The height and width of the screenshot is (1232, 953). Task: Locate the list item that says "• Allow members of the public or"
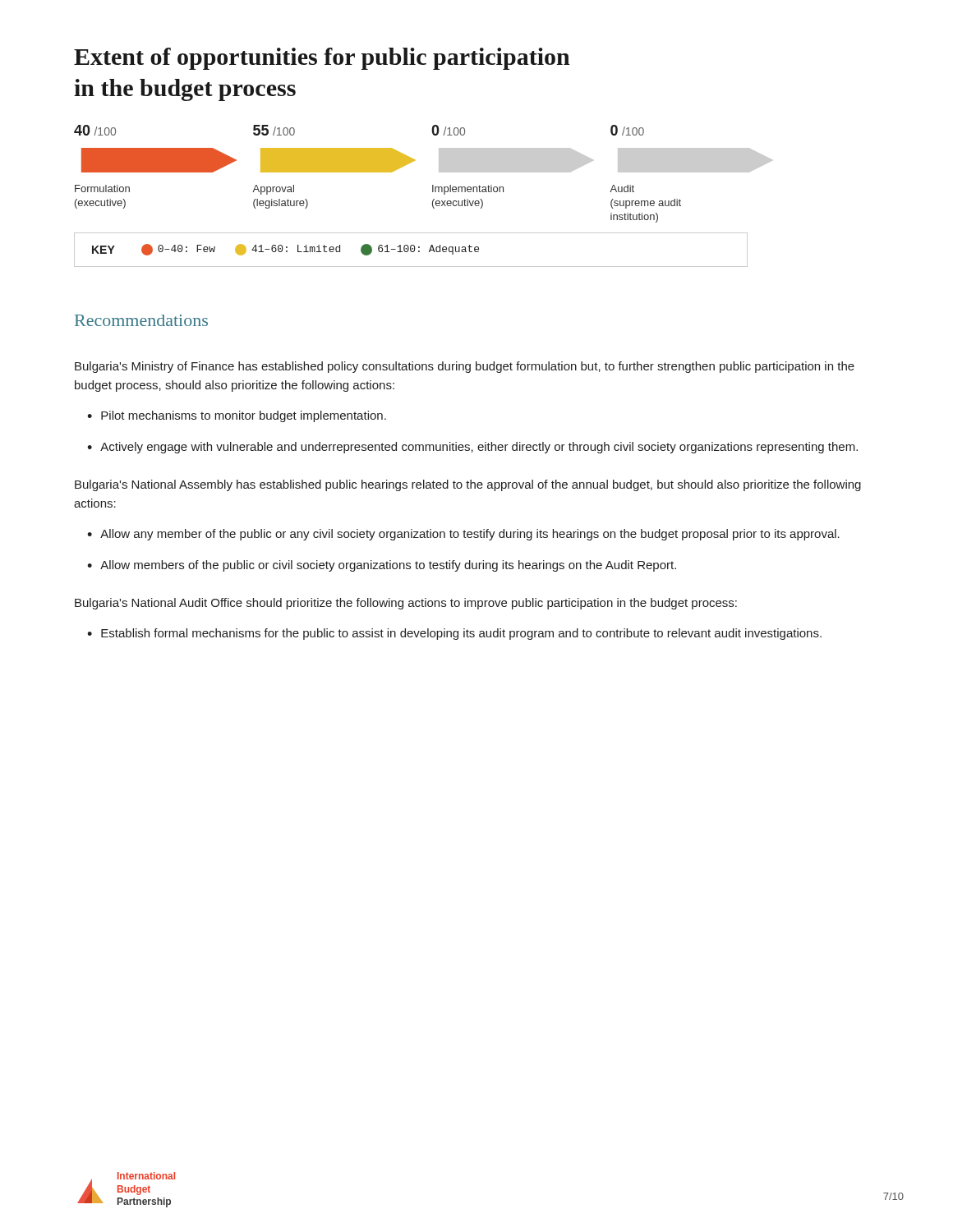click(476, 567)
